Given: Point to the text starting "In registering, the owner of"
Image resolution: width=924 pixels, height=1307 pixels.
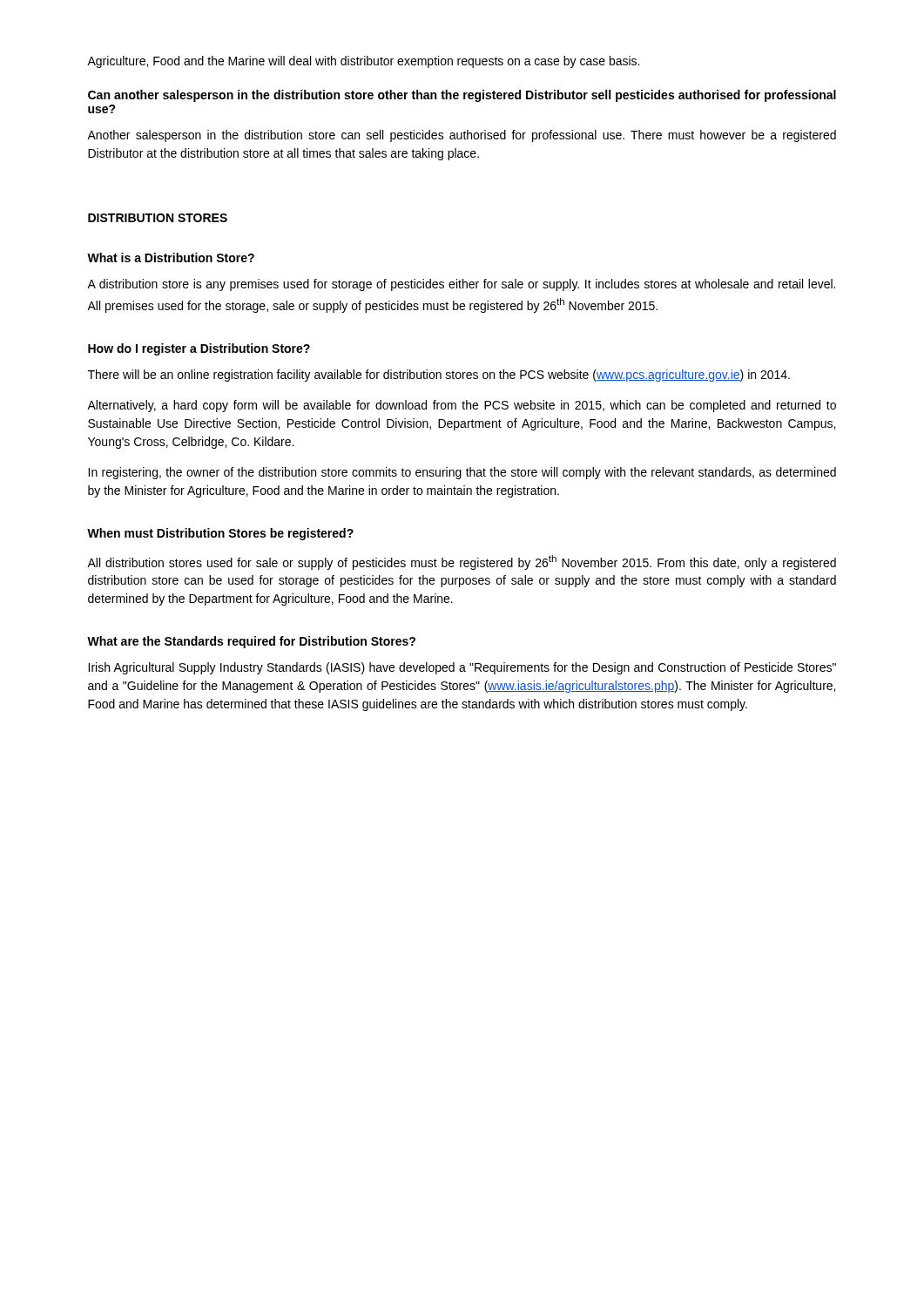Looking at the screenshot, I should [x=462, y=481].
